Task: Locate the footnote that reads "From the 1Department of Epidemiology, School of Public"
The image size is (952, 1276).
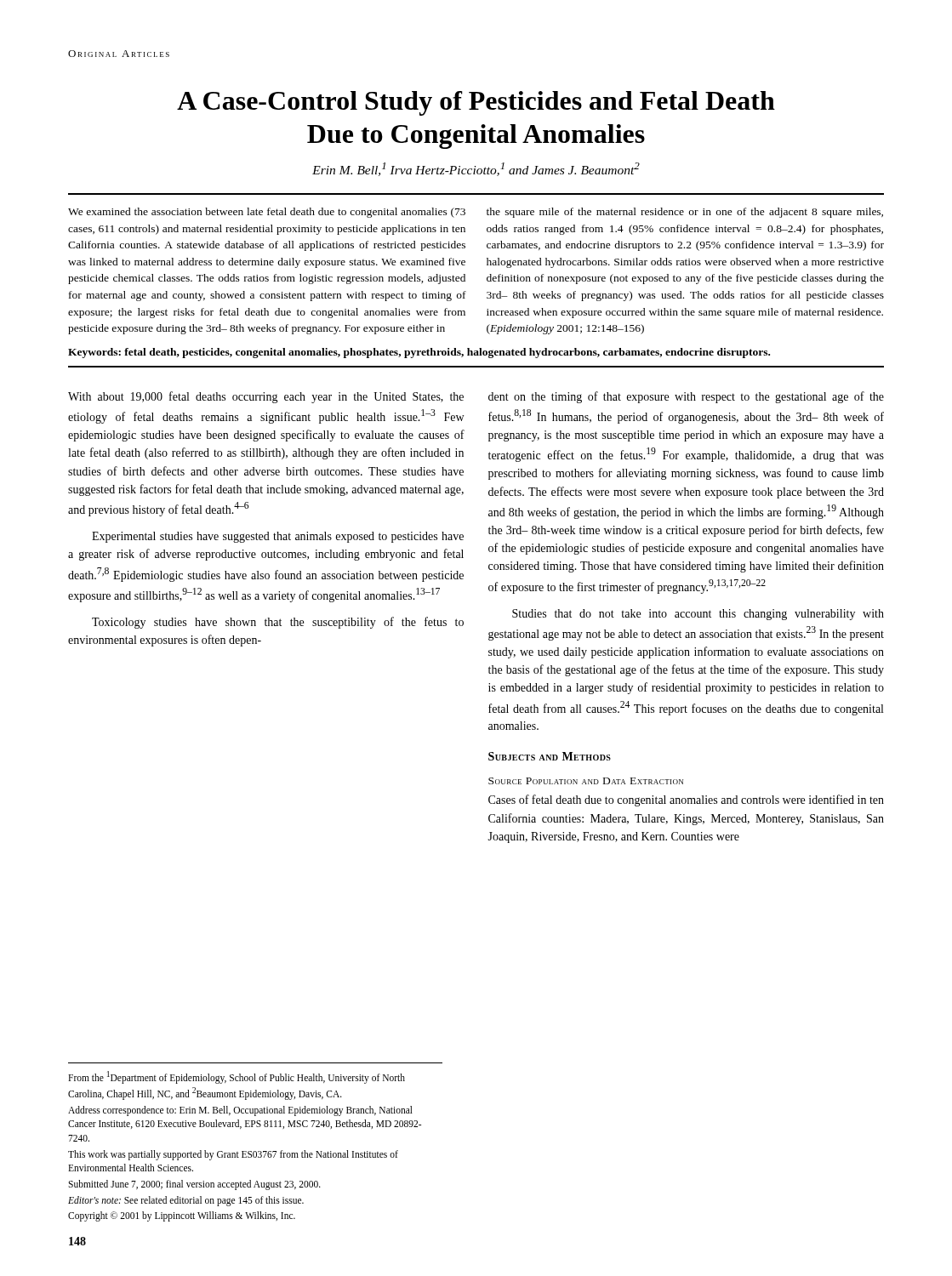Action: 237,1084
